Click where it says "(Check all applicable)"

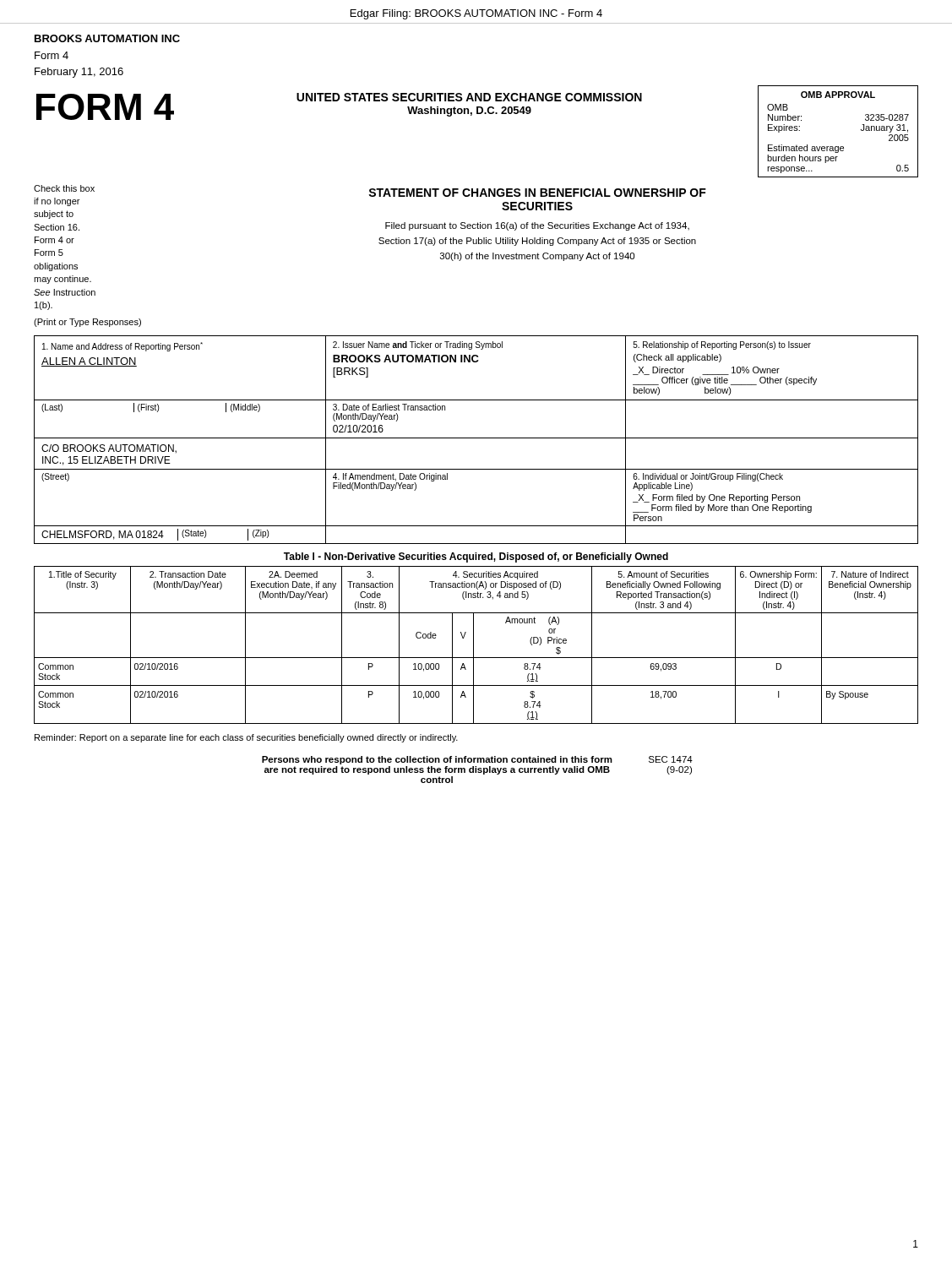(x=677, y=358)
